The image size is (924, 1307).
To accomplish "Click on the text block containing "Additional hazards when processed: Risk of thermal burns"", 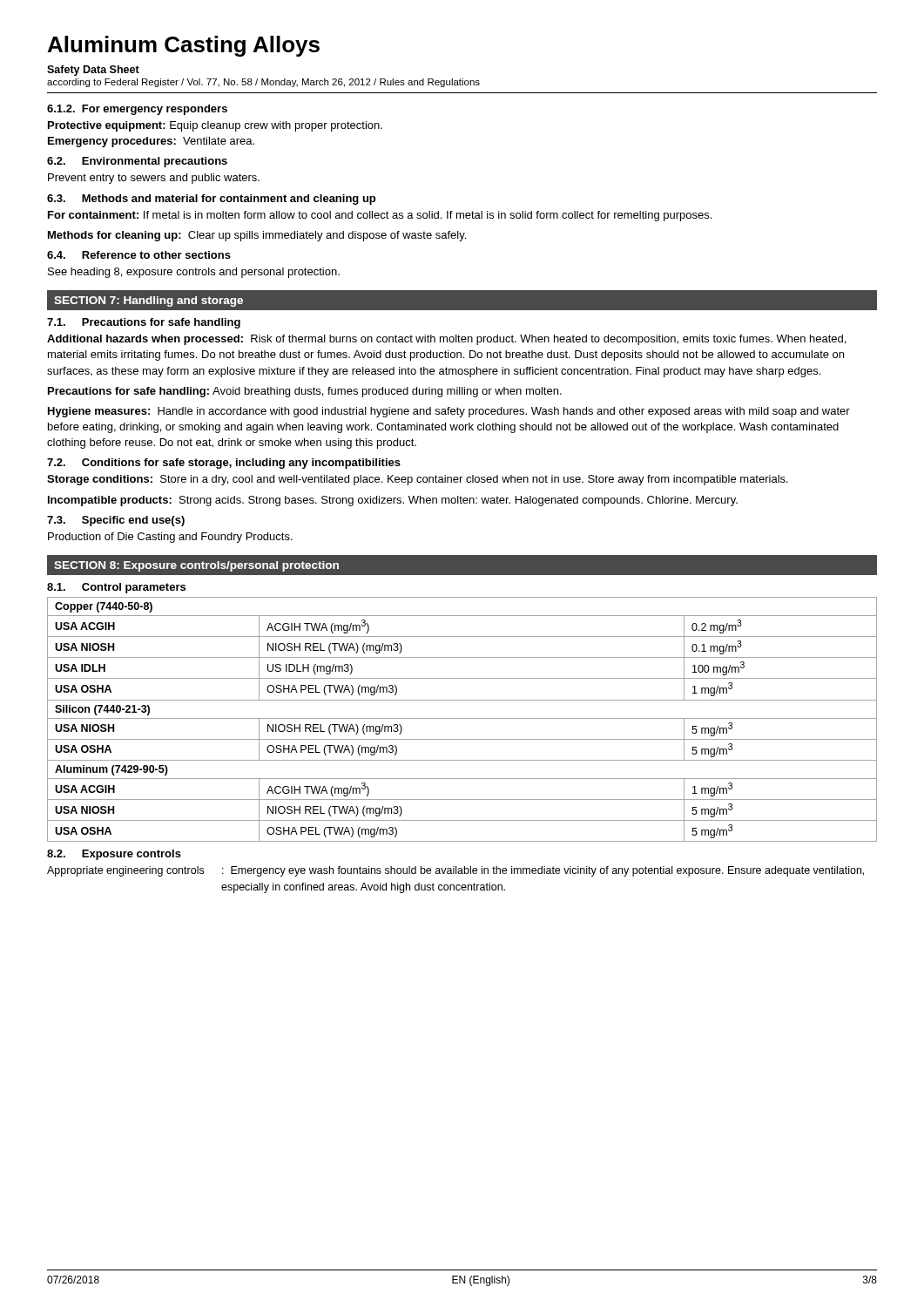I will pos(462,391).
